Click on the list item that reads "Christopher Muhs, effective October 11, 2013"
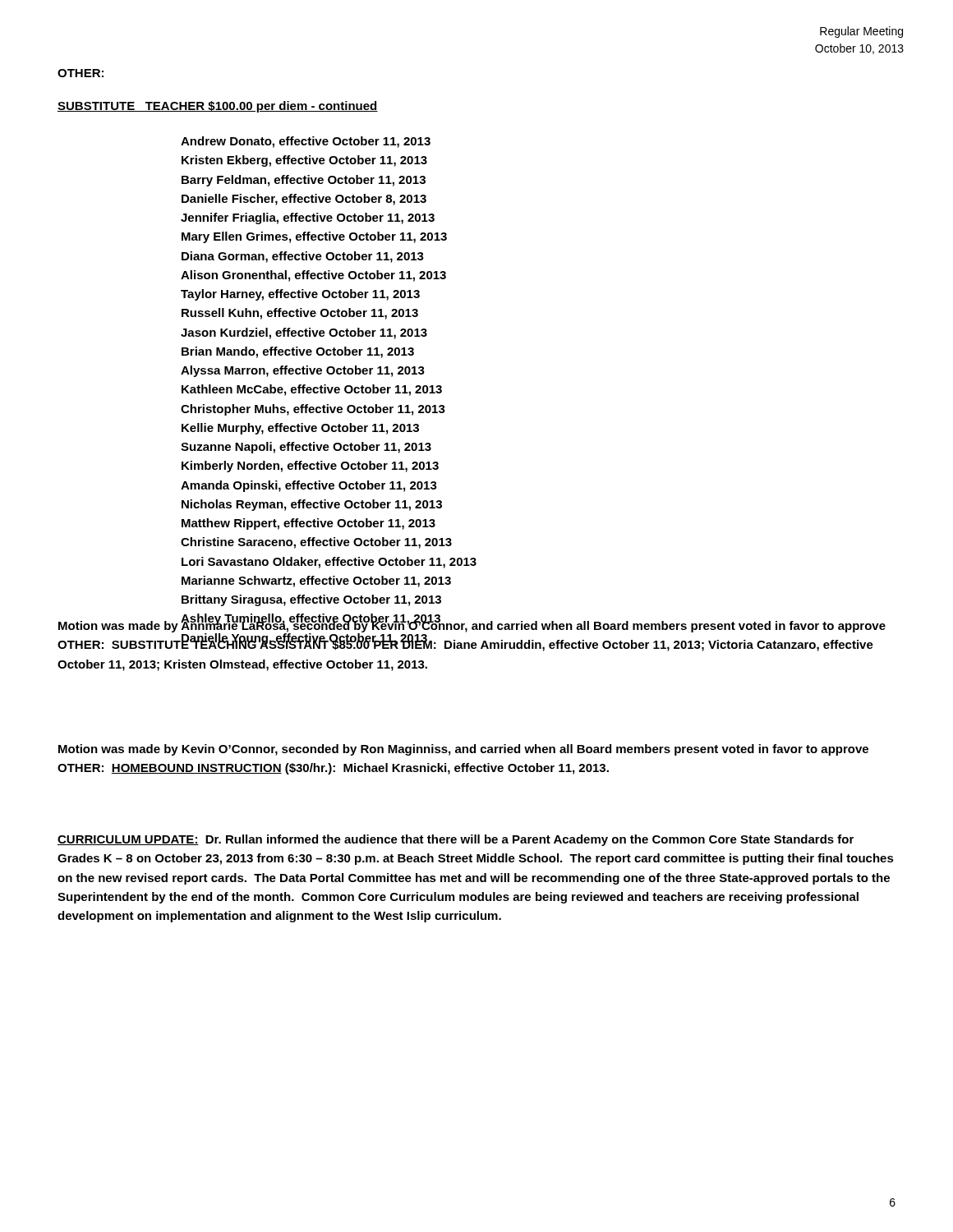This screenshot has height=1232, width=953. coord(313,408)
